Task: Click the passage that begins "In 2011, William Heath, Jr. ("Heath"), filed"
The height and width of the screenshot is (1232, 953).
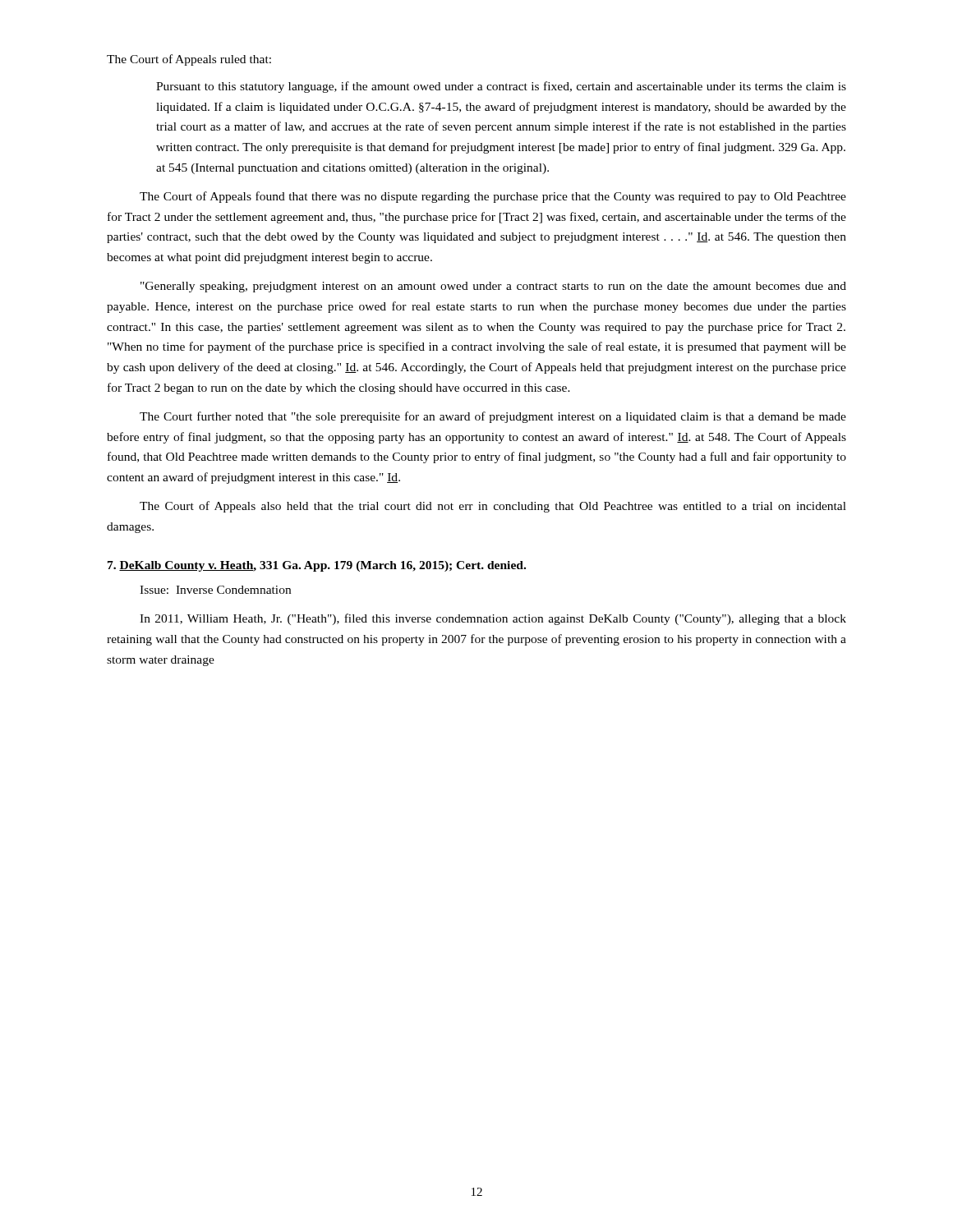Action: 476,639
